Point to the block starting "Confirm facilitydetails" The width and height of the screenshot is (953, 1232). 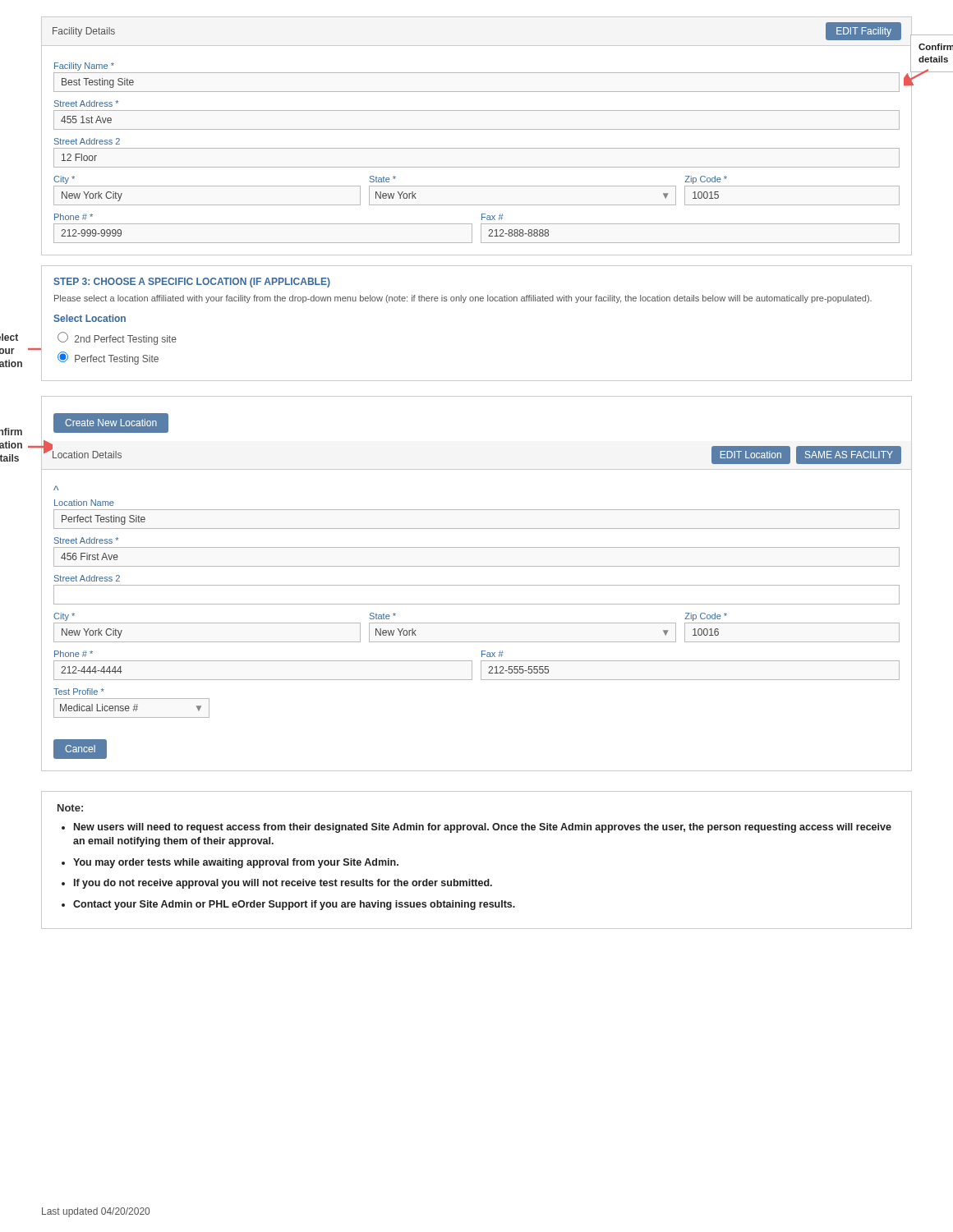point(936,53)
